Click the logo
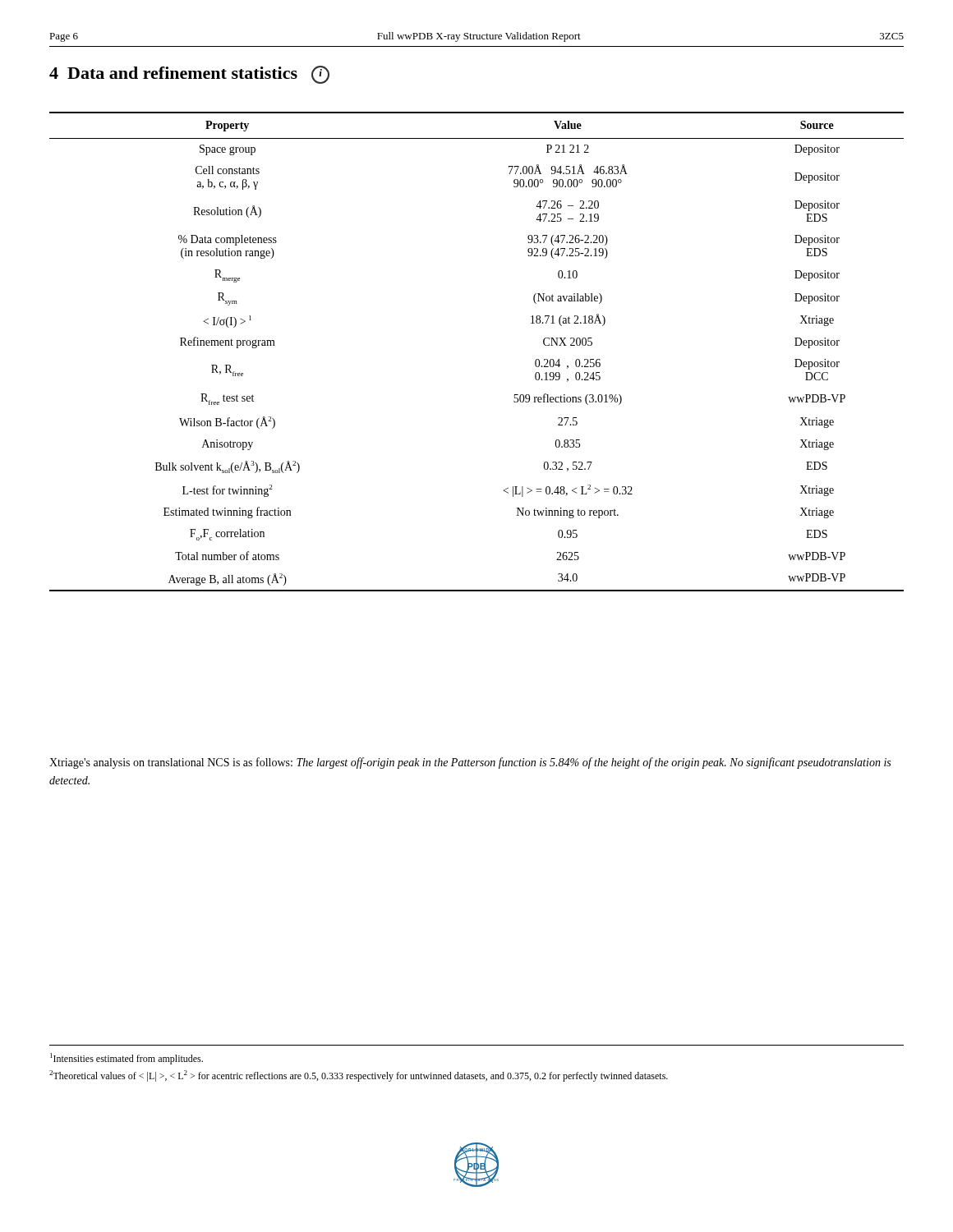The height and width of the screenshot is (1232, 953). tap(476, 1166)
